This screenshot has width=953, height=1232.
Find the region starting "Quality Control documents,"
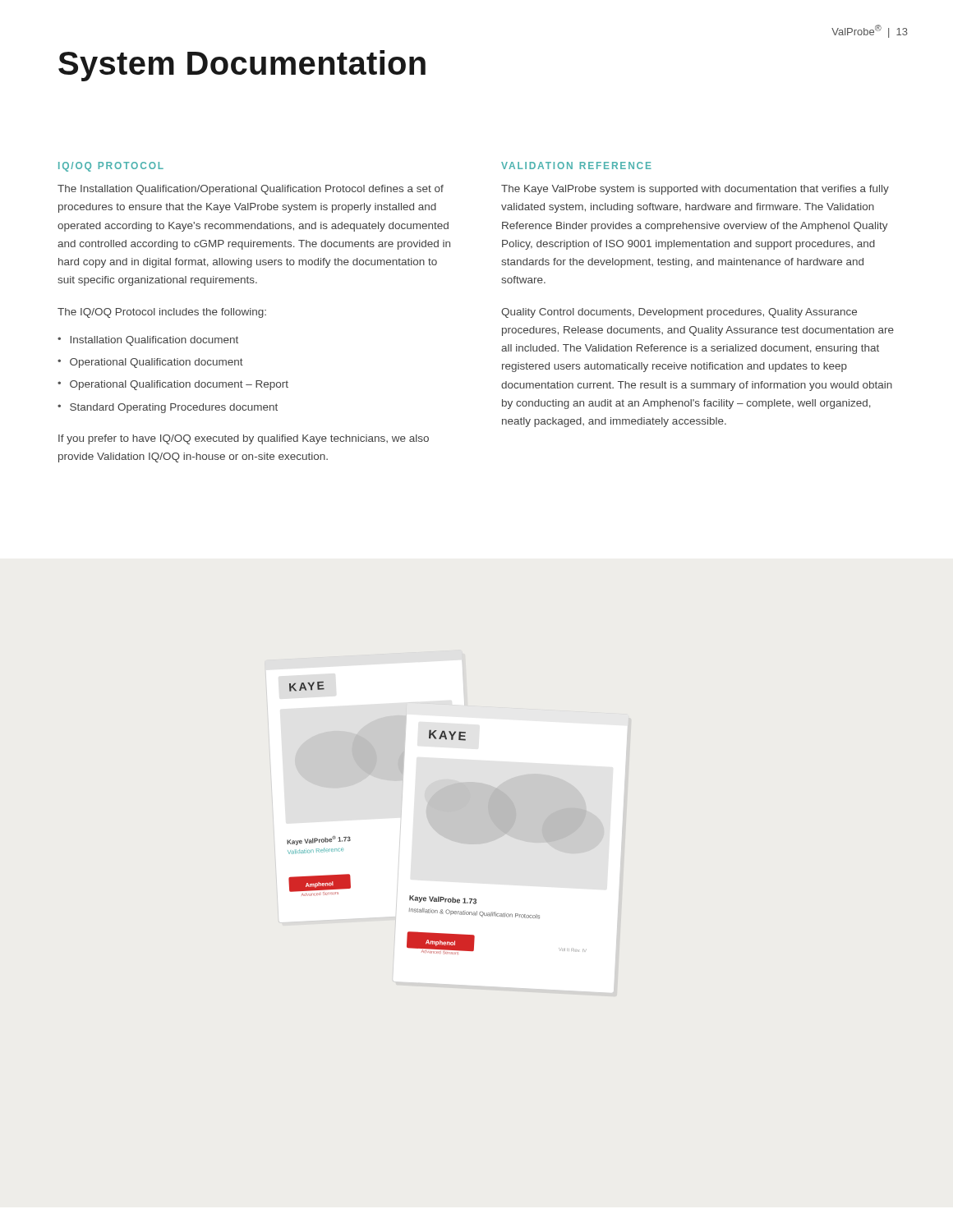click(698, 366)
